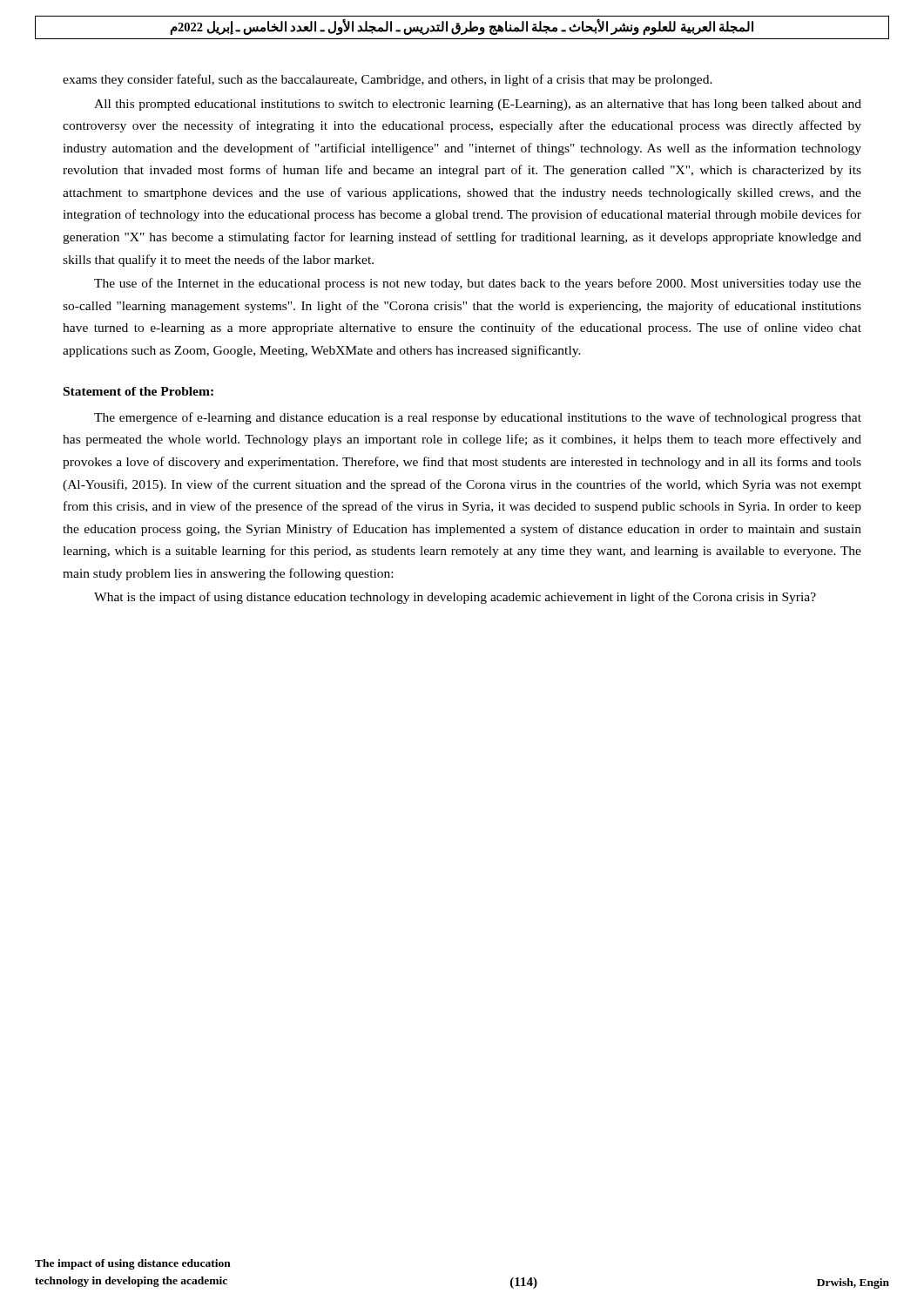The image size is (924, 1307).
Task: Select the text starting "Statement of the Problem:"
Action: click(x=139, y=391)
